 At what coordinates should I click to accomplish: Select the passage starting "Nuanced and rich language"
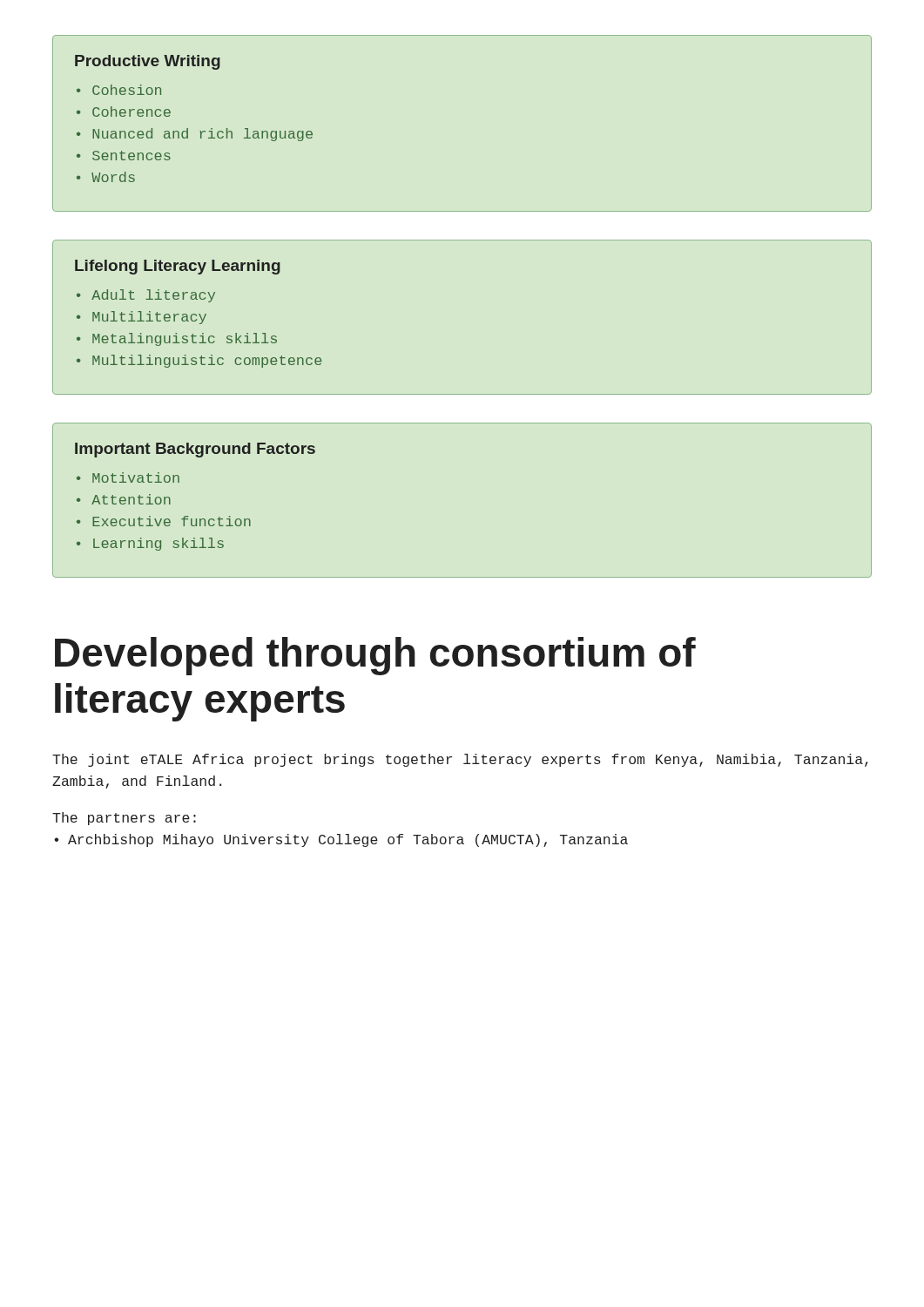click(x=203, y=135)
